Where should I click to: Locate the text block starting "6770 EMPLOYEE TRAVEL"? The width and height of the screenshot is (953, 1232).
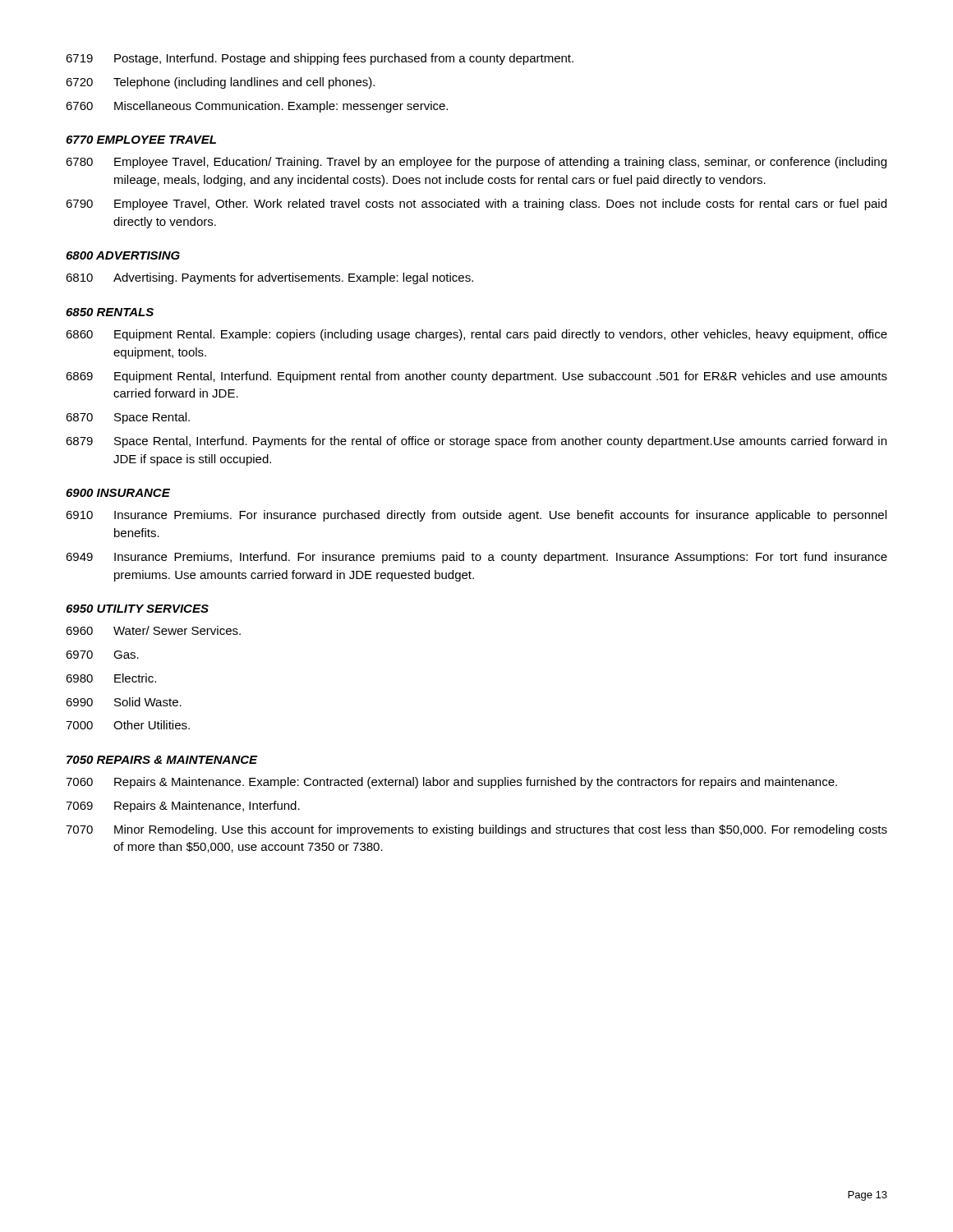tap(141, 139)
